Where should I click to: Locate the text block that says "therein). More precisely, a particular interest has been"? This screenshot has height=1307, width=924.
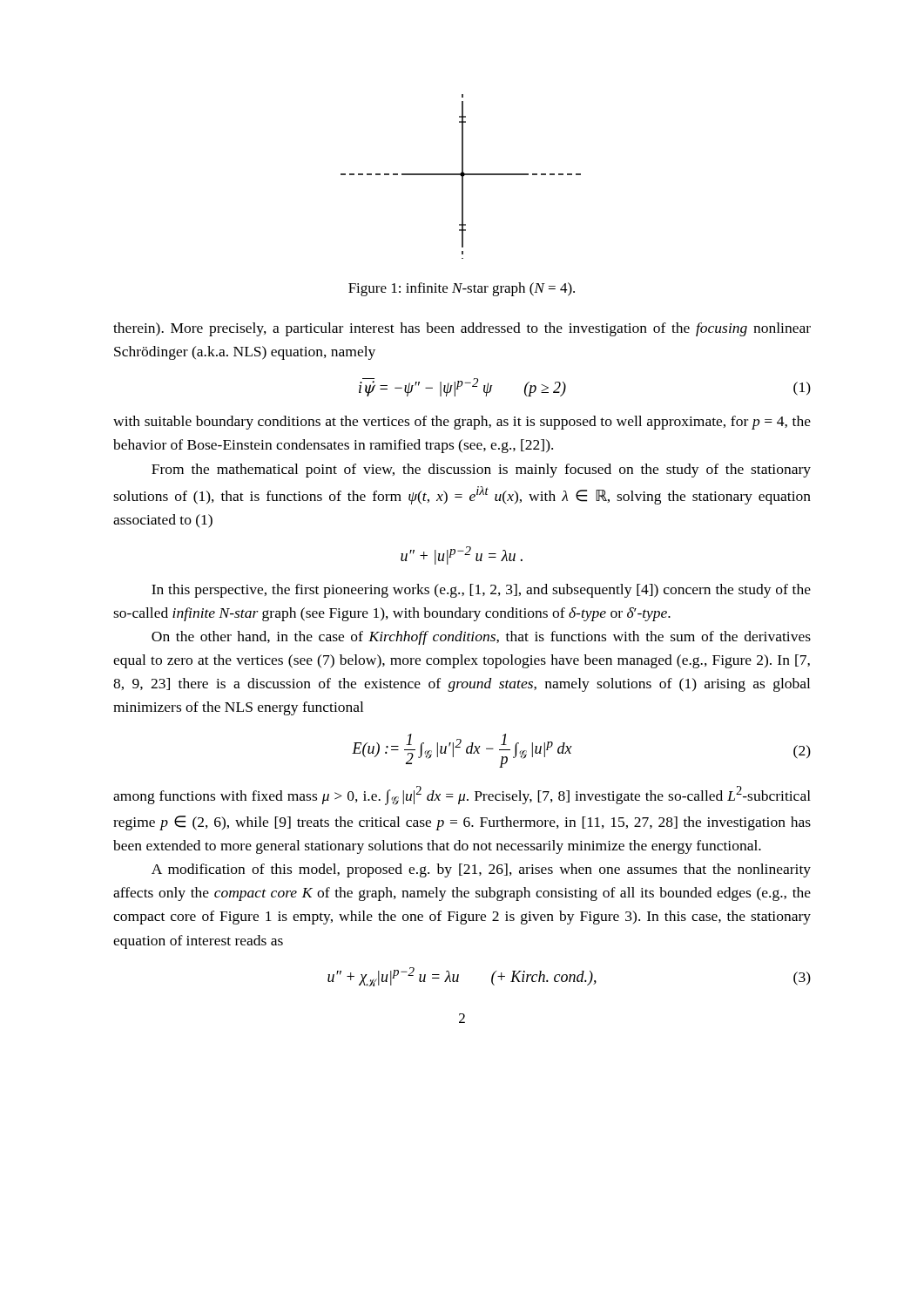pos(462,340)
